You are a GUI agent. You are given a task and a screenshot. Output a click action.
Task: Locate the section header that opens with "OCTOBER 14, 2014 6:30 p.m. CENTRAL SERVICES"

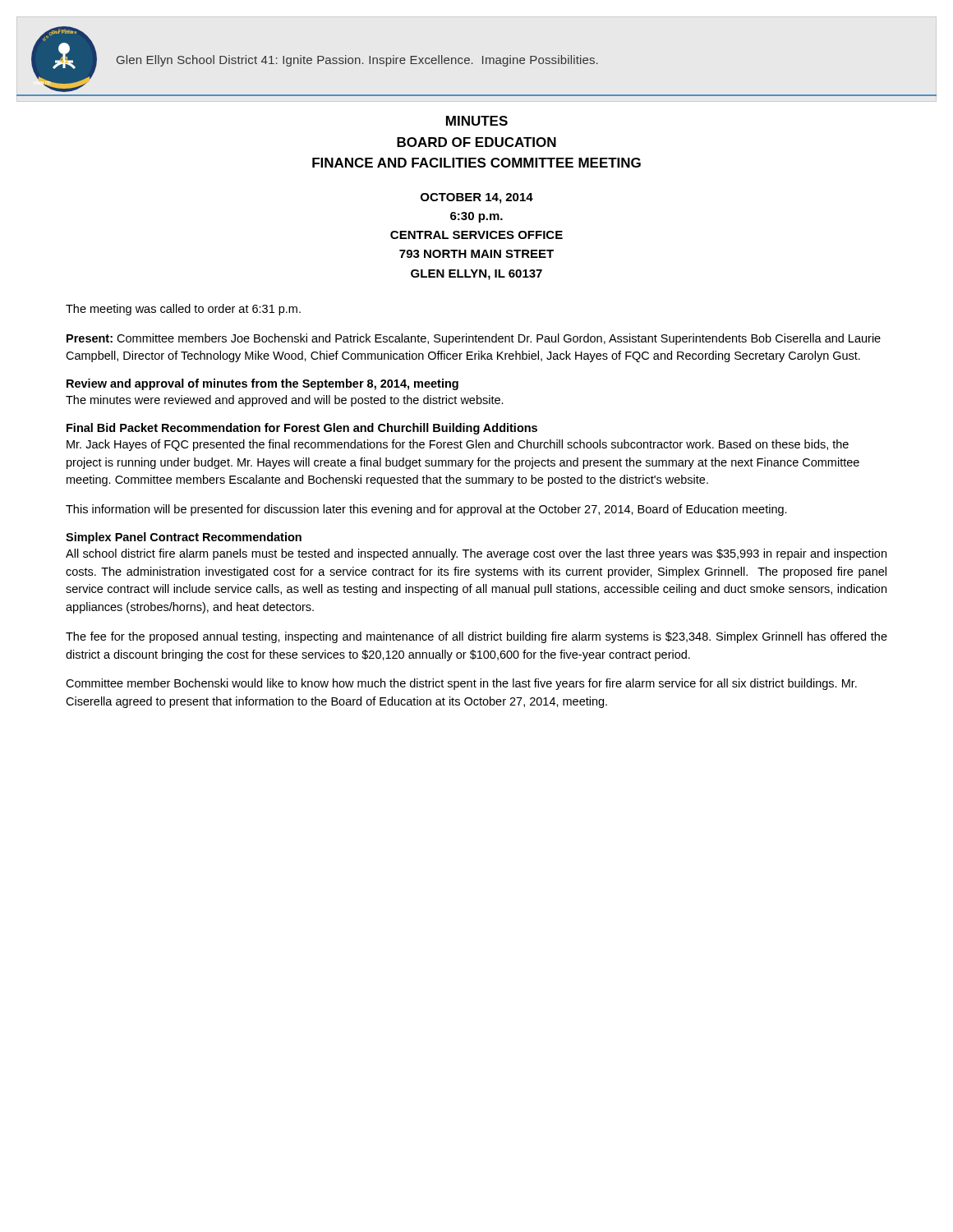coord(476,235)
